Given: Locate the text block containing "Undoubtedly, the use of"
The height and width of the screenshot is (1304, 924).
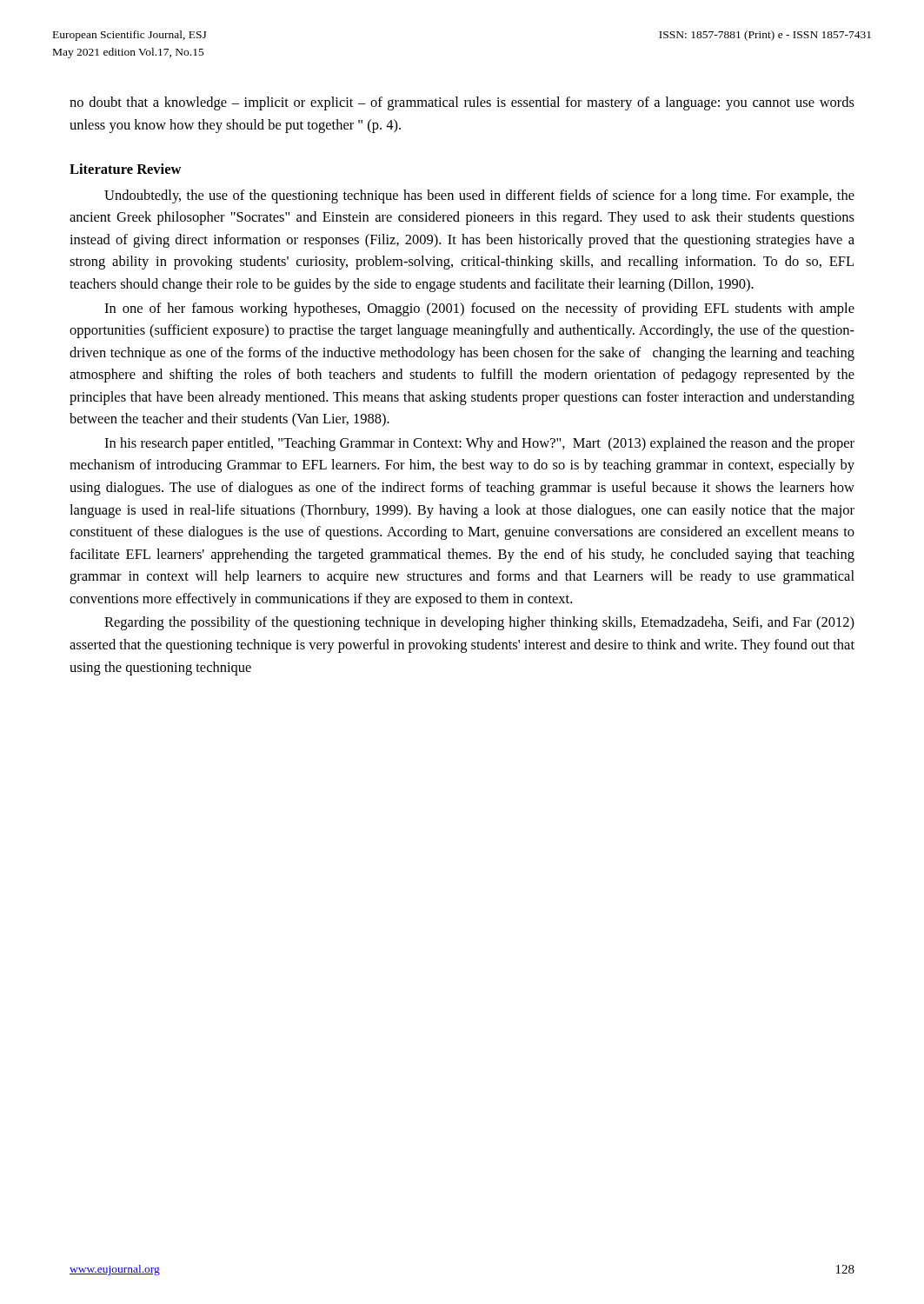Looking at the screenshot, I should coord(462,239).
